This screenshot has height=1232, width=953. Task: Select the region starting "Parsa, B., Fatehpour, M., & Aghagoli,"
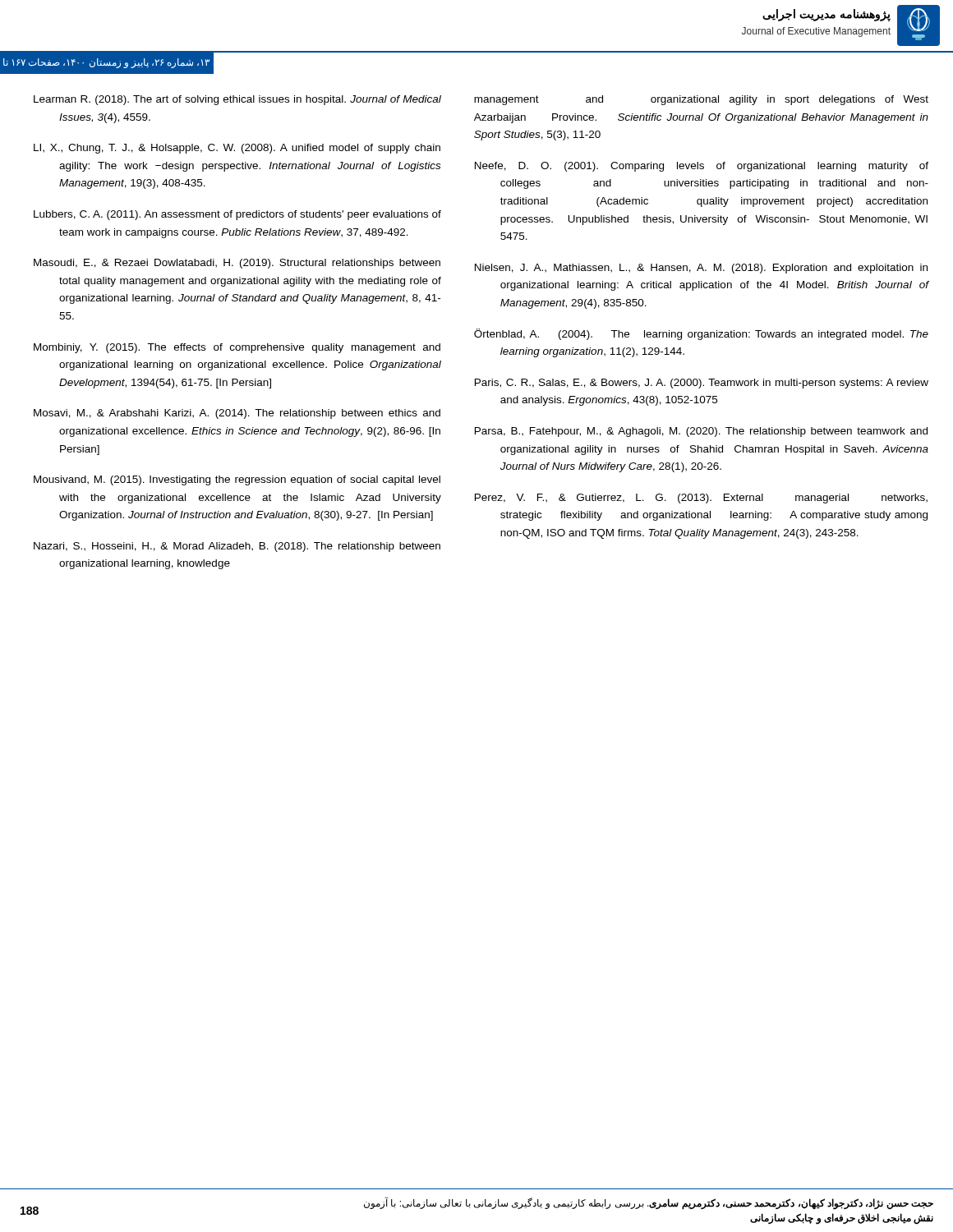(701, 448)
